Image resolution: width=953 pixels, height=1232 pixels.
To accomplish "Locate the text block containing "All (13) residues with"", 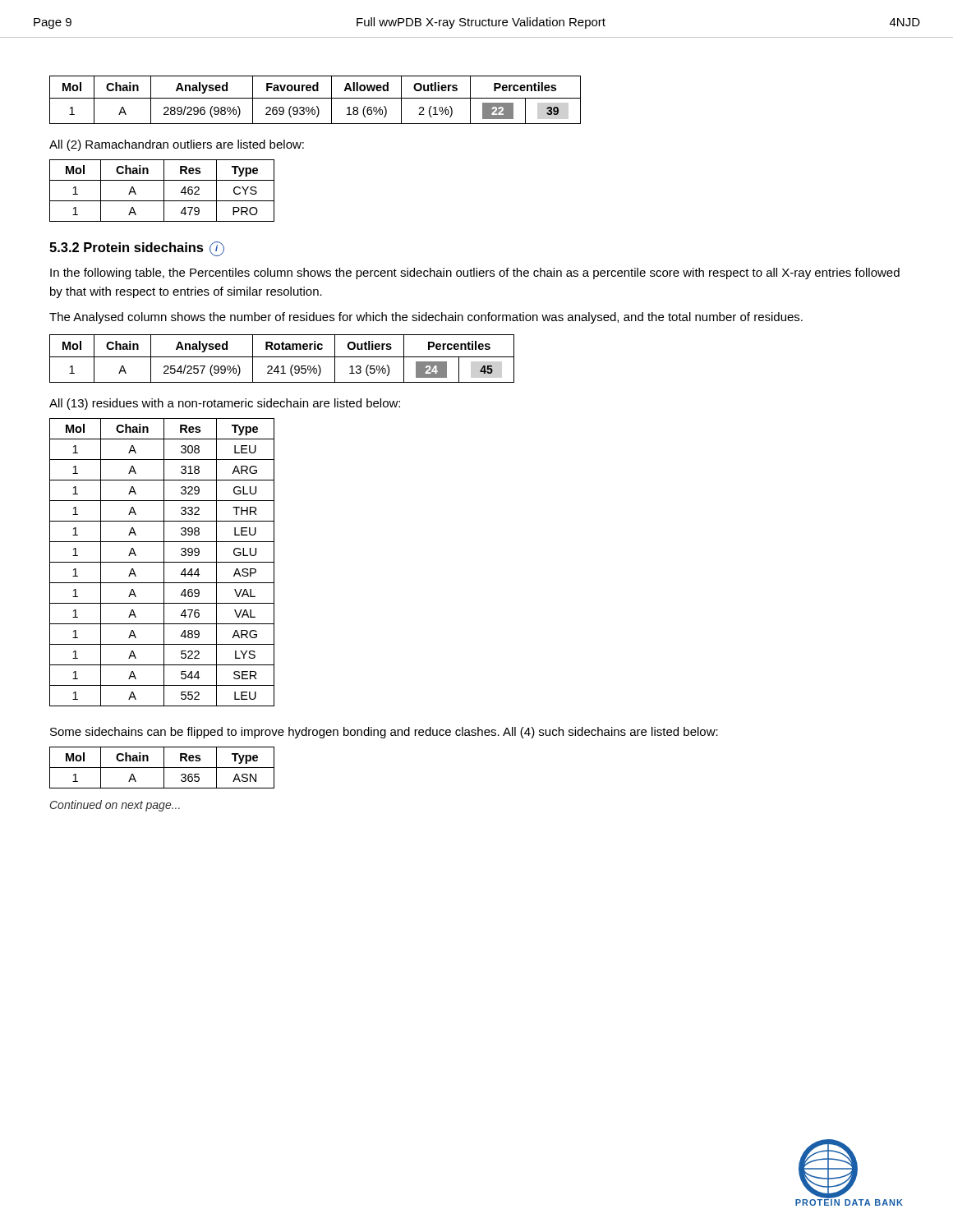I will (225, 403).
